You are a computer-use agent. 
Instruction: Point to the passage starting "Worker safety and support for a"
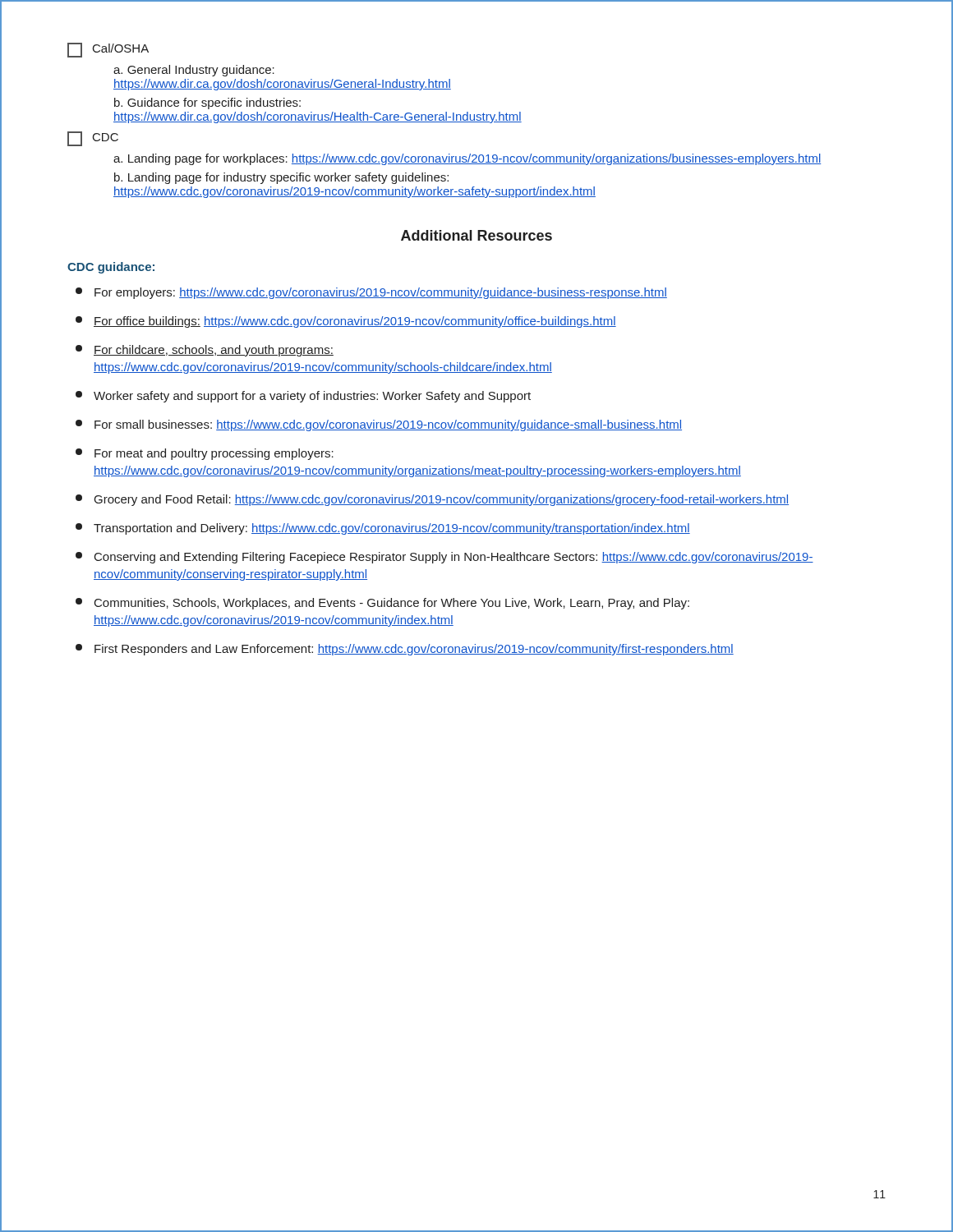(481, 395)
